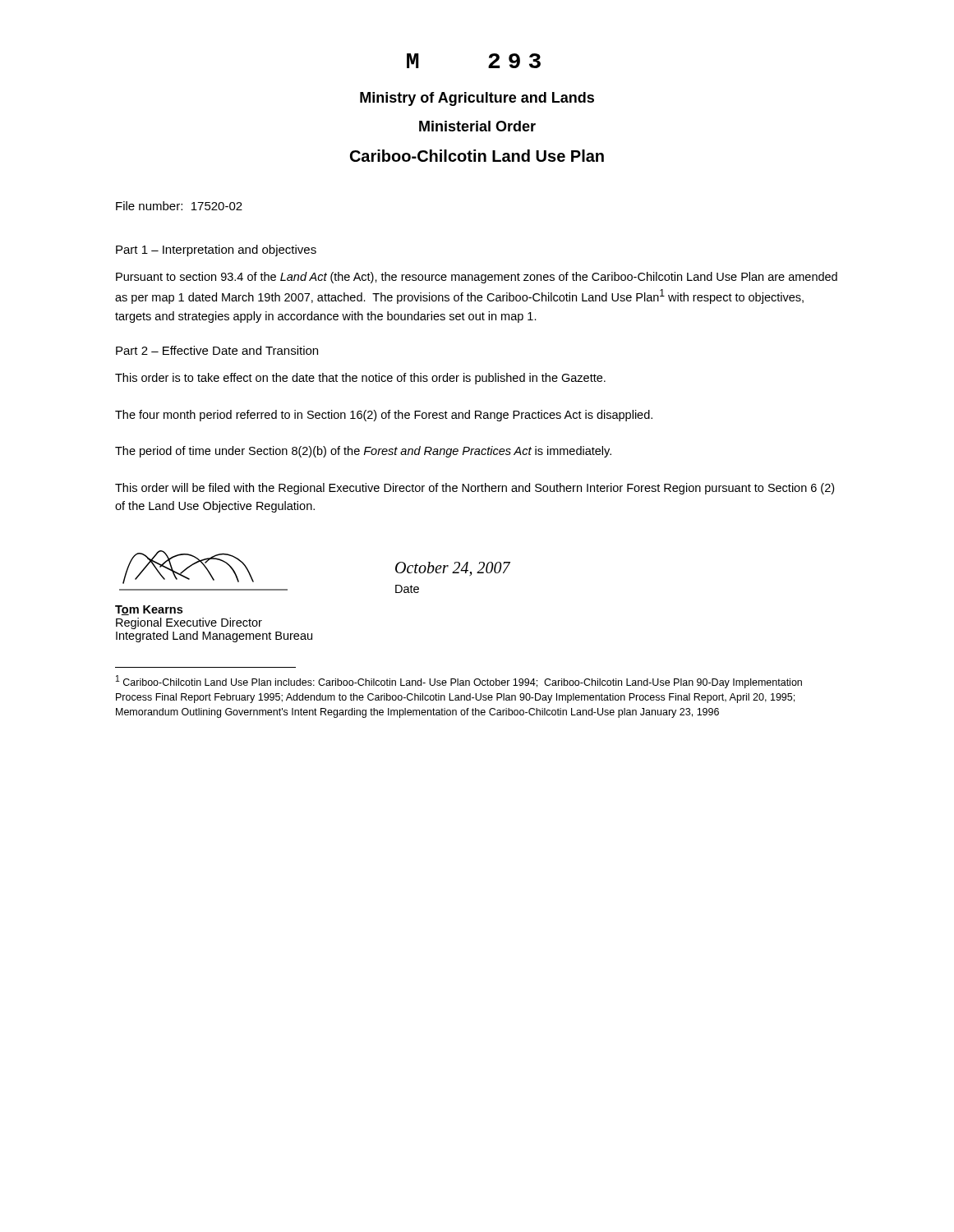Click on the text with the text "October 24, 2007 Date"
The image size is (954, 1232).
click(x=452, y=577)
